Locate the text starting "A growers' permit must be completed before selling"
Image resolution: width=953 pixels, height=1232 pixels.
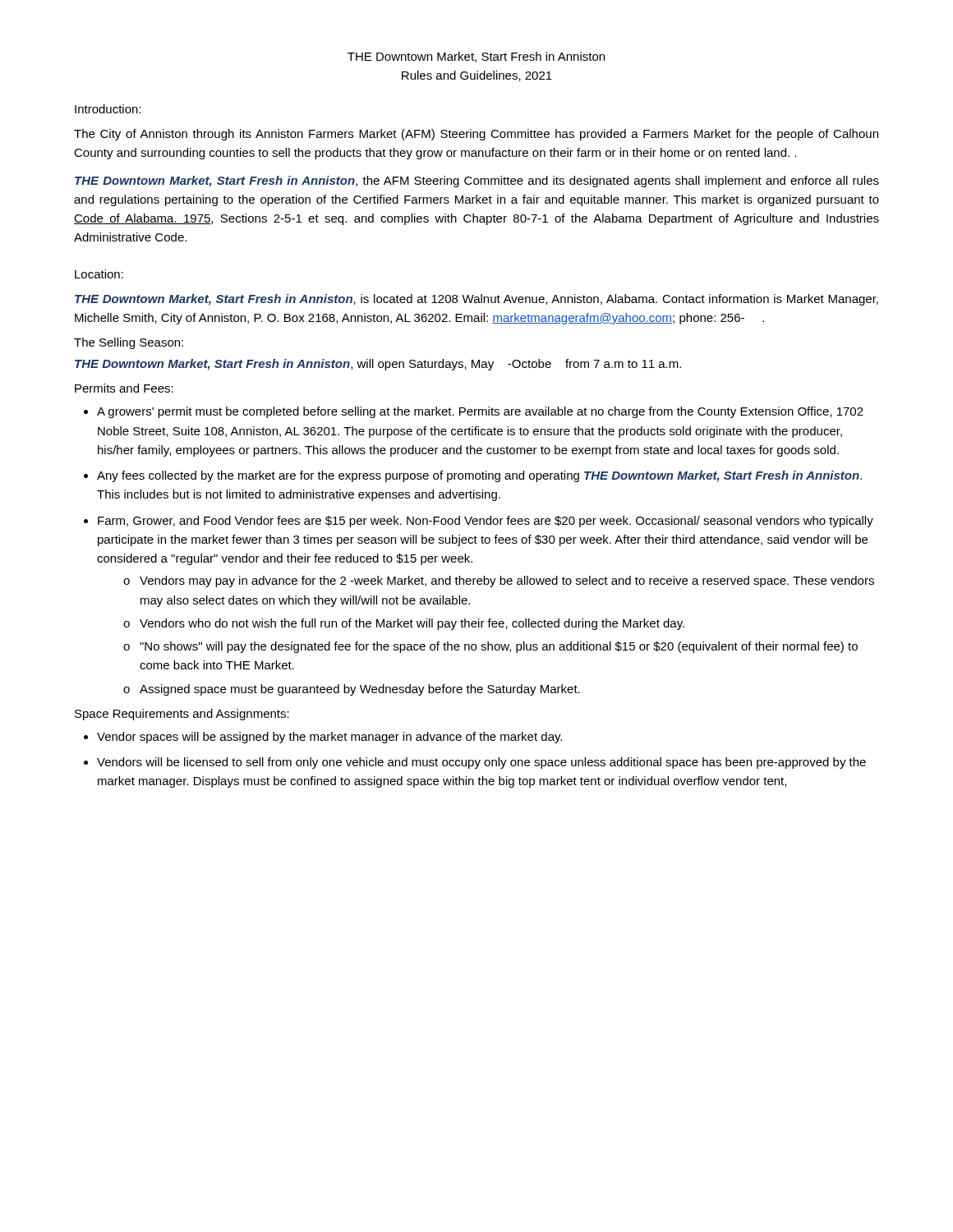pyautogui.click(x=480, y=430)
